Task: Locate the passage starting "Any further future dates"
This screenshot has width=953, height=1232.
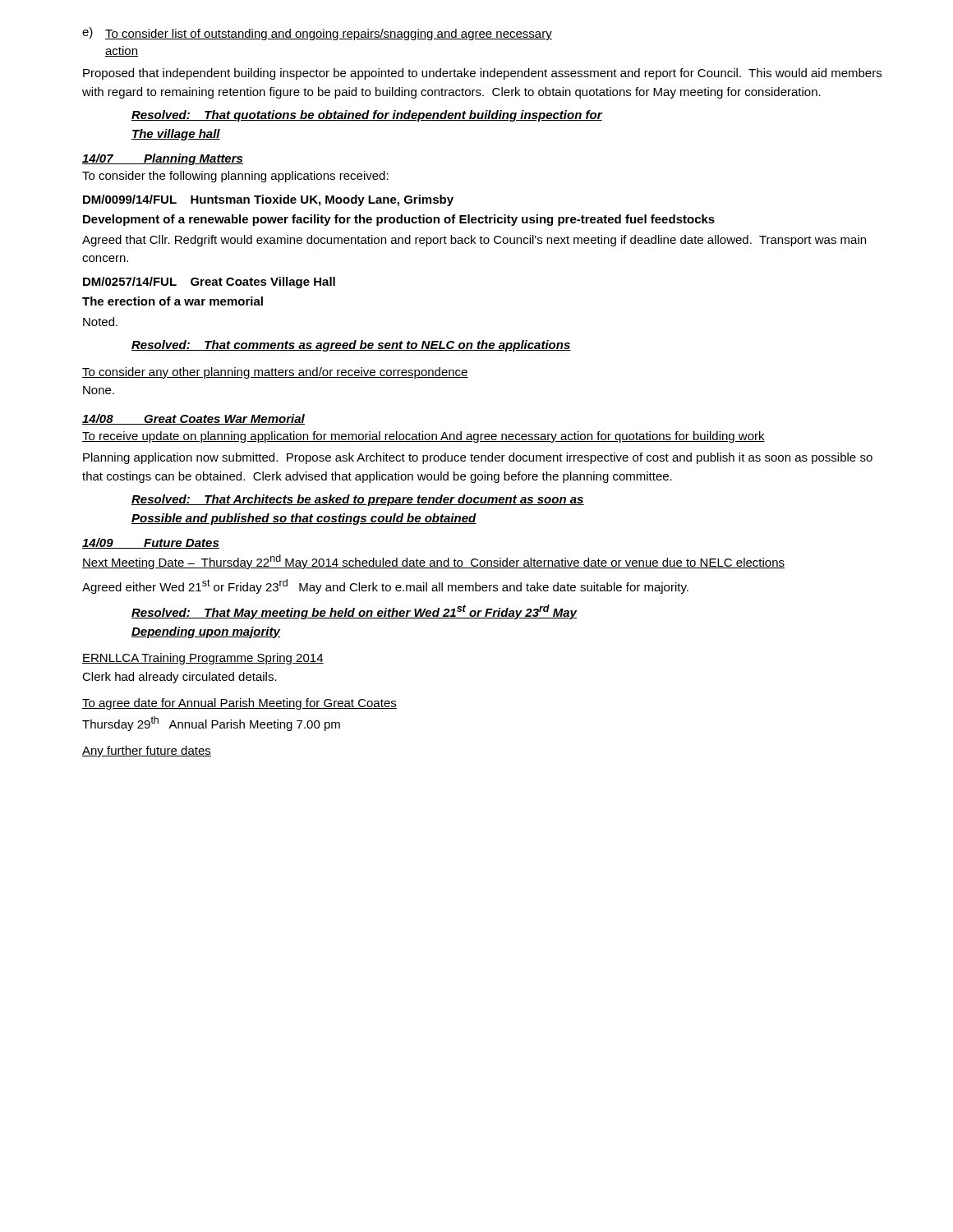Action: (x=147, y=750)
